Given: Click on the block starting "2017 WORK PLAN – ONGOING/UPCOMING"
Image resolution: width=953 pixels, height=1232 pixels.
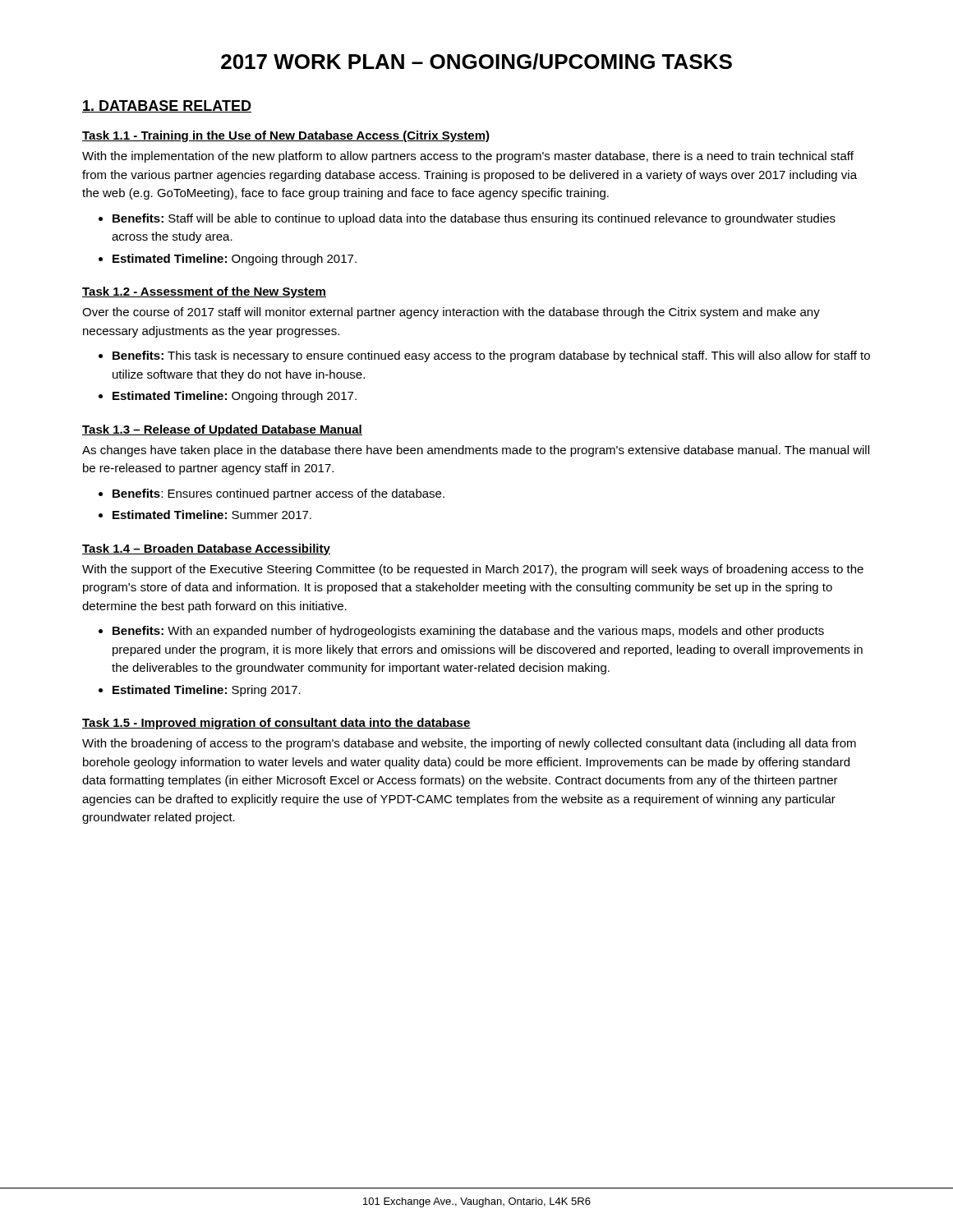Looking at the screenshot, I should pos(476,62).
